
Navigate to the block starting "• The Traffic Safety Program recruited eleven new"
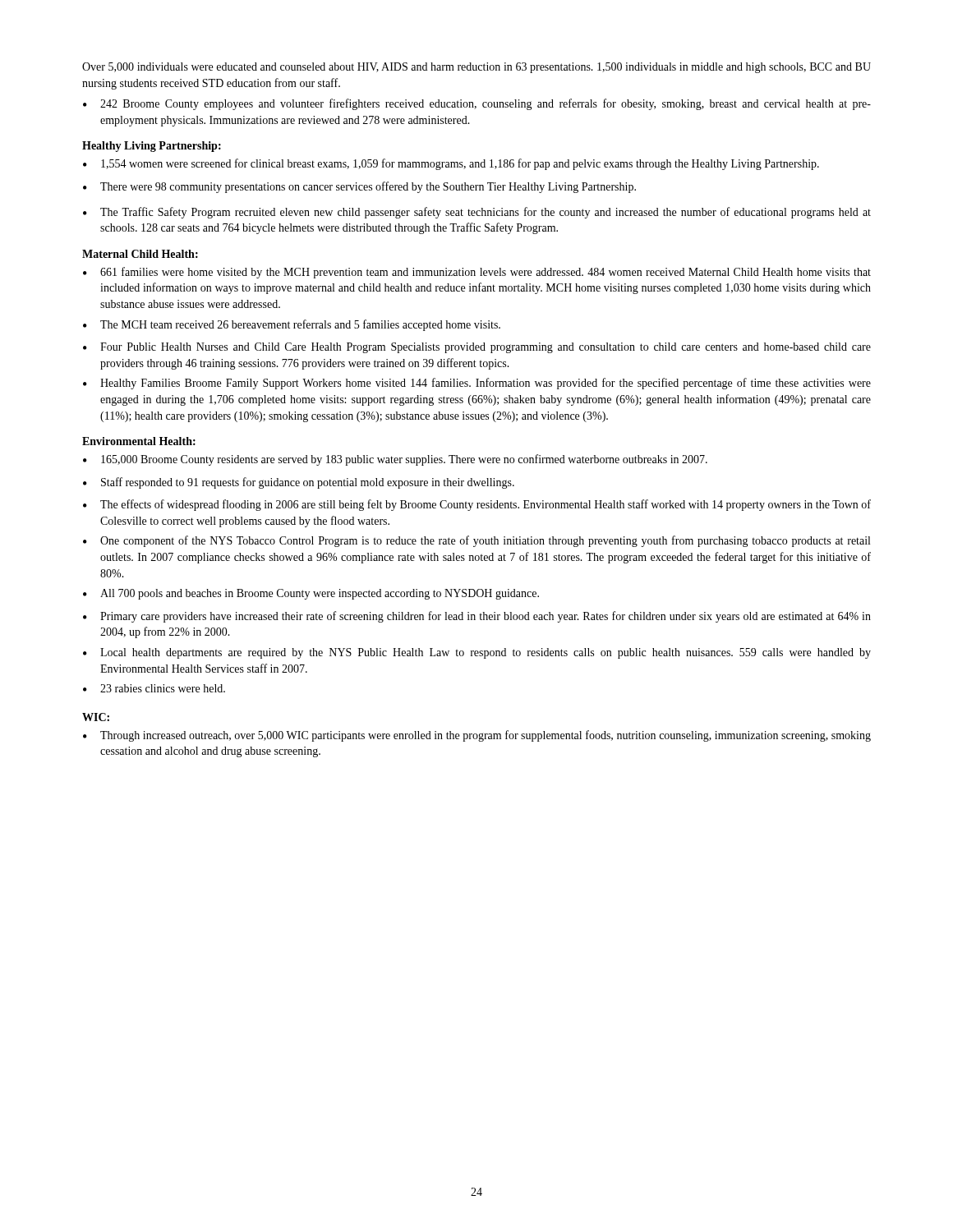[476, 220]
